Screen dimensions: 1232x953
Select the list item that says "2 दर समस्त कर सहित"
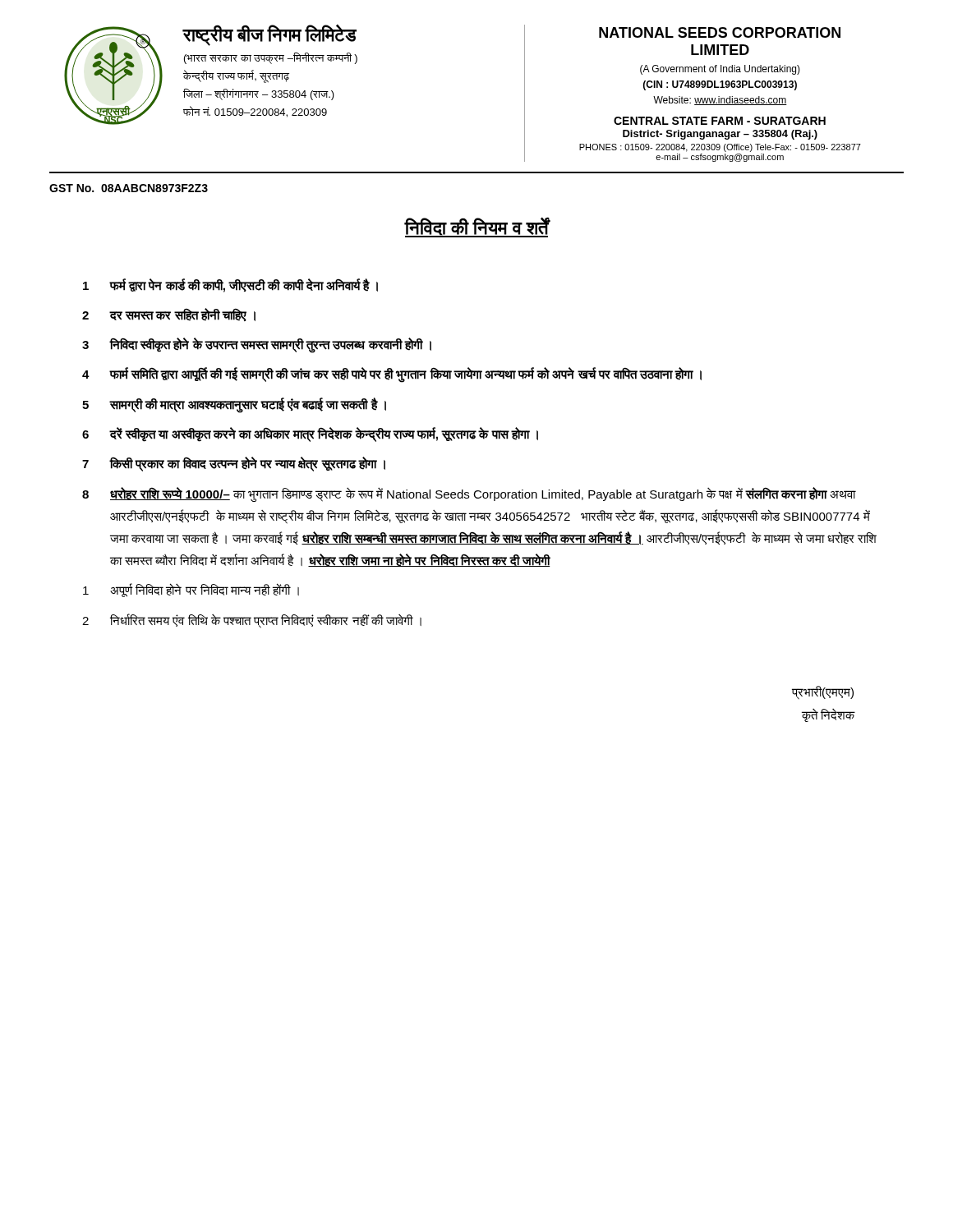point(170,315)
